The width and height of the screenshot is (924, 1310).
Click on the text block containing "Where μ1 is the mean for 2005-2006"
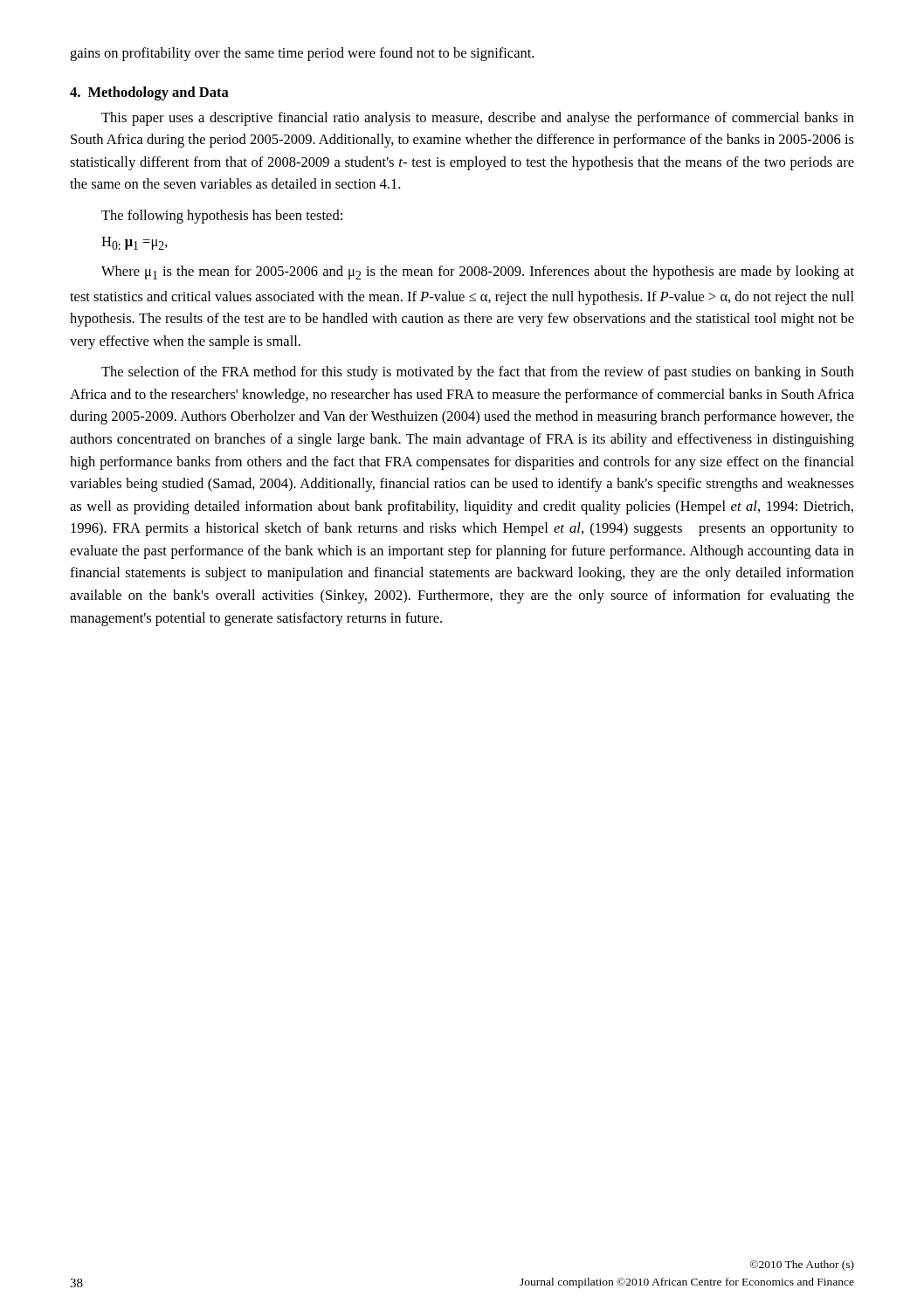pyautogui.click(x=462, y=306)
